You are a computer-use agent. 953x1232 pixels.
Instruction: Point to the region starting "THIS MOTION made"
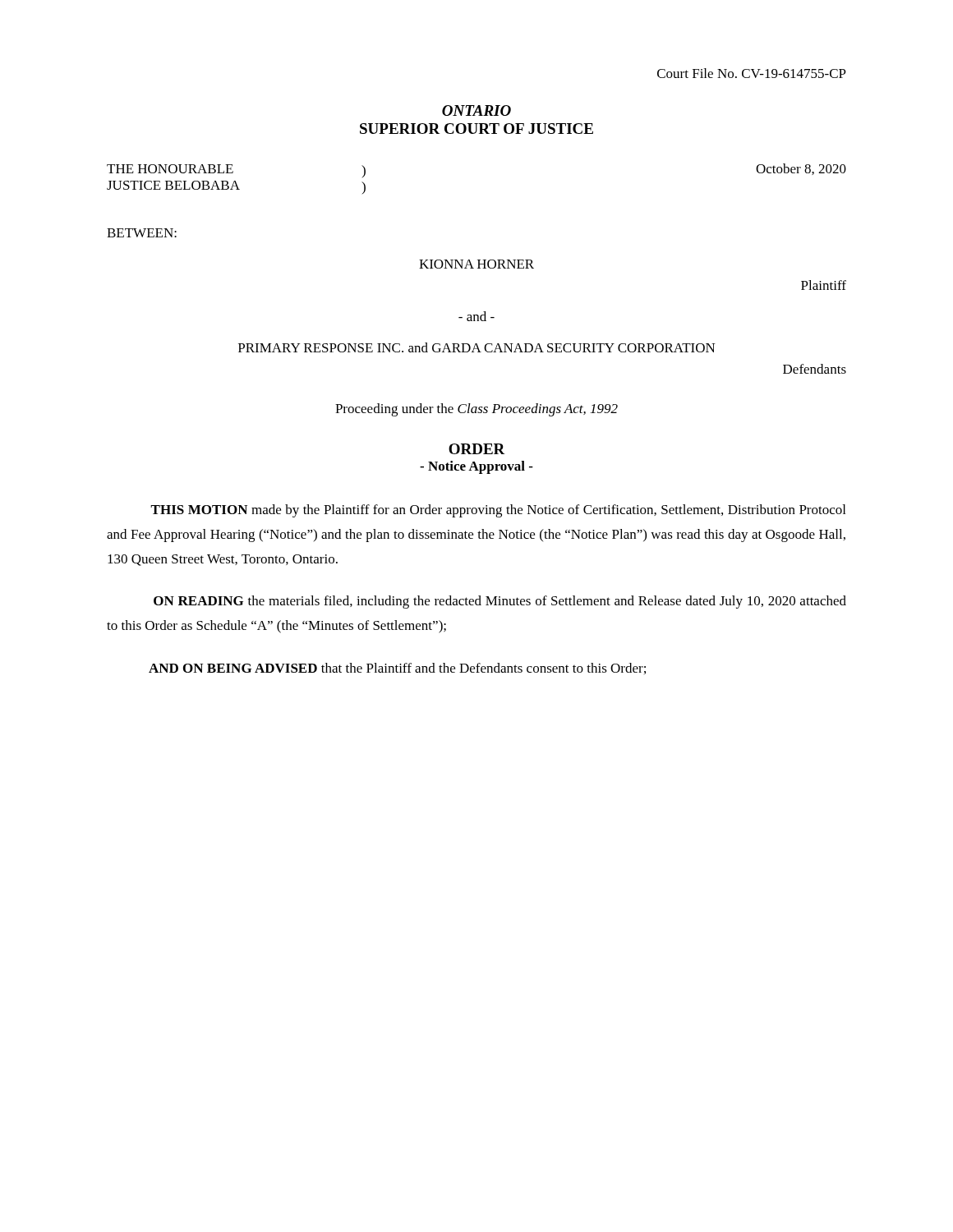[476, 534]
